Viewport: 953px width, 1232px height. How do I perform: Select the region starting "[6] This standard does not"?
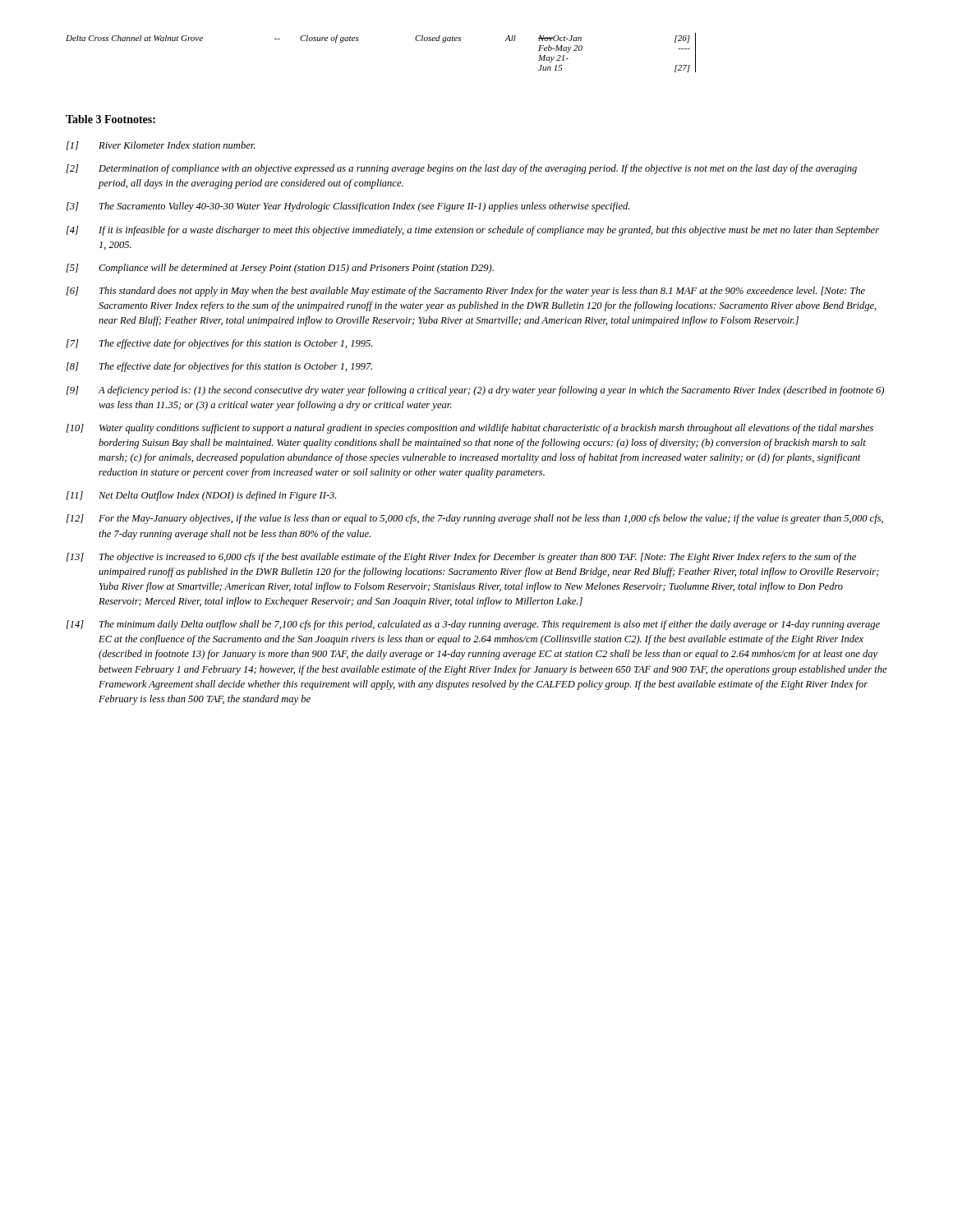476,306
